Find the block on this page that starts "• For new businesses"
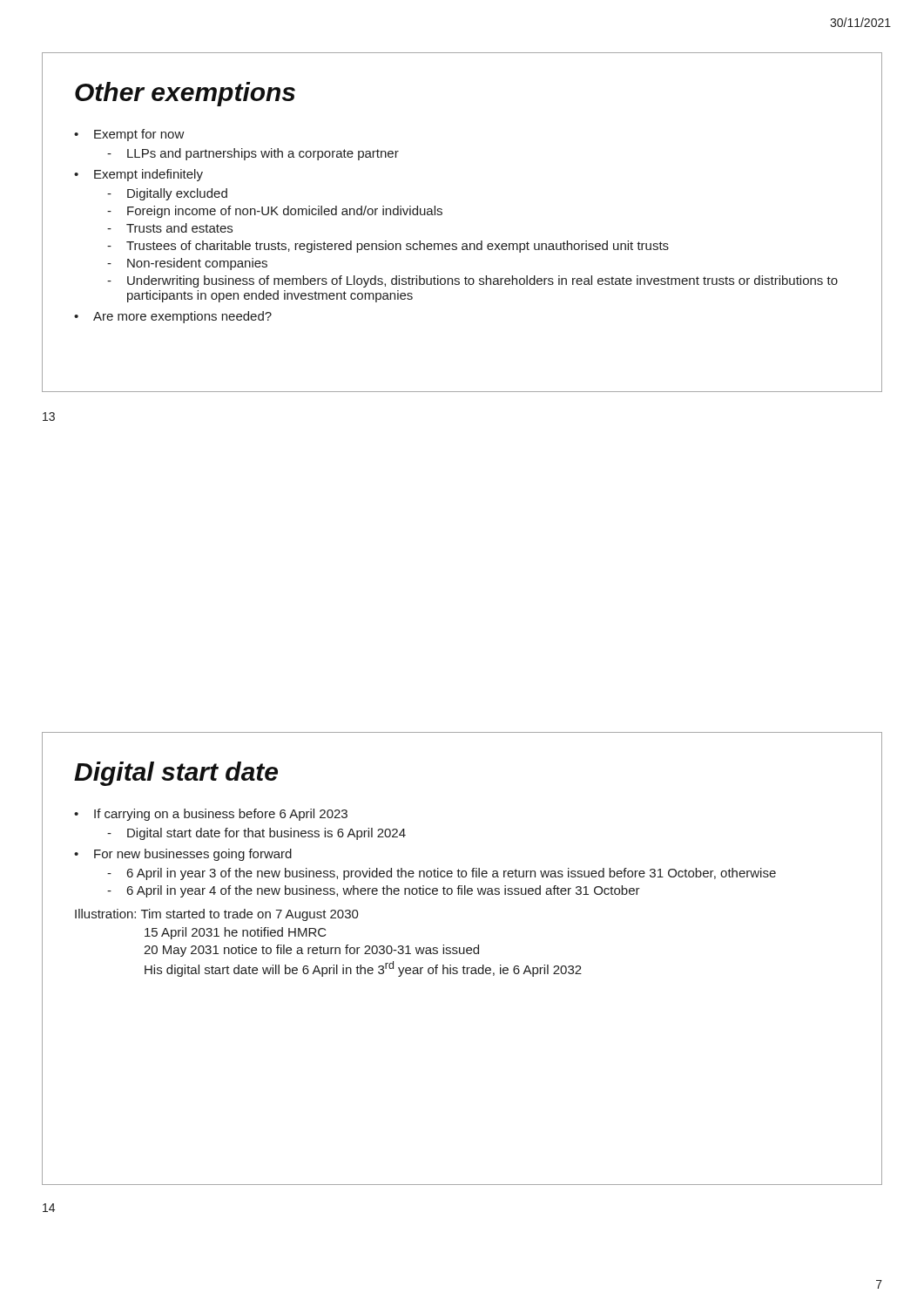The image size is (924, 1307). pyautogui.click(x=183, y=855)
